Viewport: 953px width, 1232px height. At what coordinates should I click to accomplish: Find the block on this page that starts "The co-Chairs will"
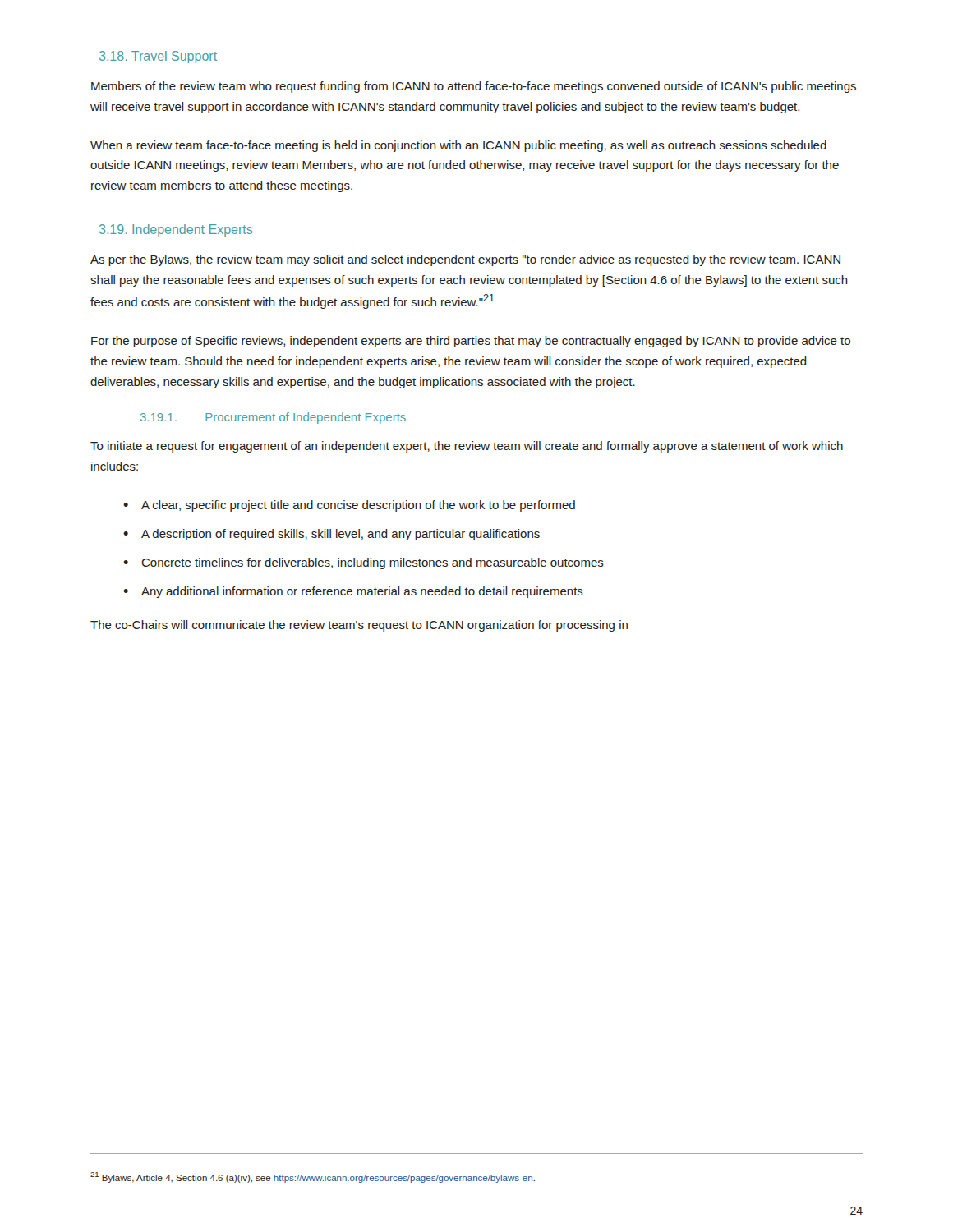[476, 625]
